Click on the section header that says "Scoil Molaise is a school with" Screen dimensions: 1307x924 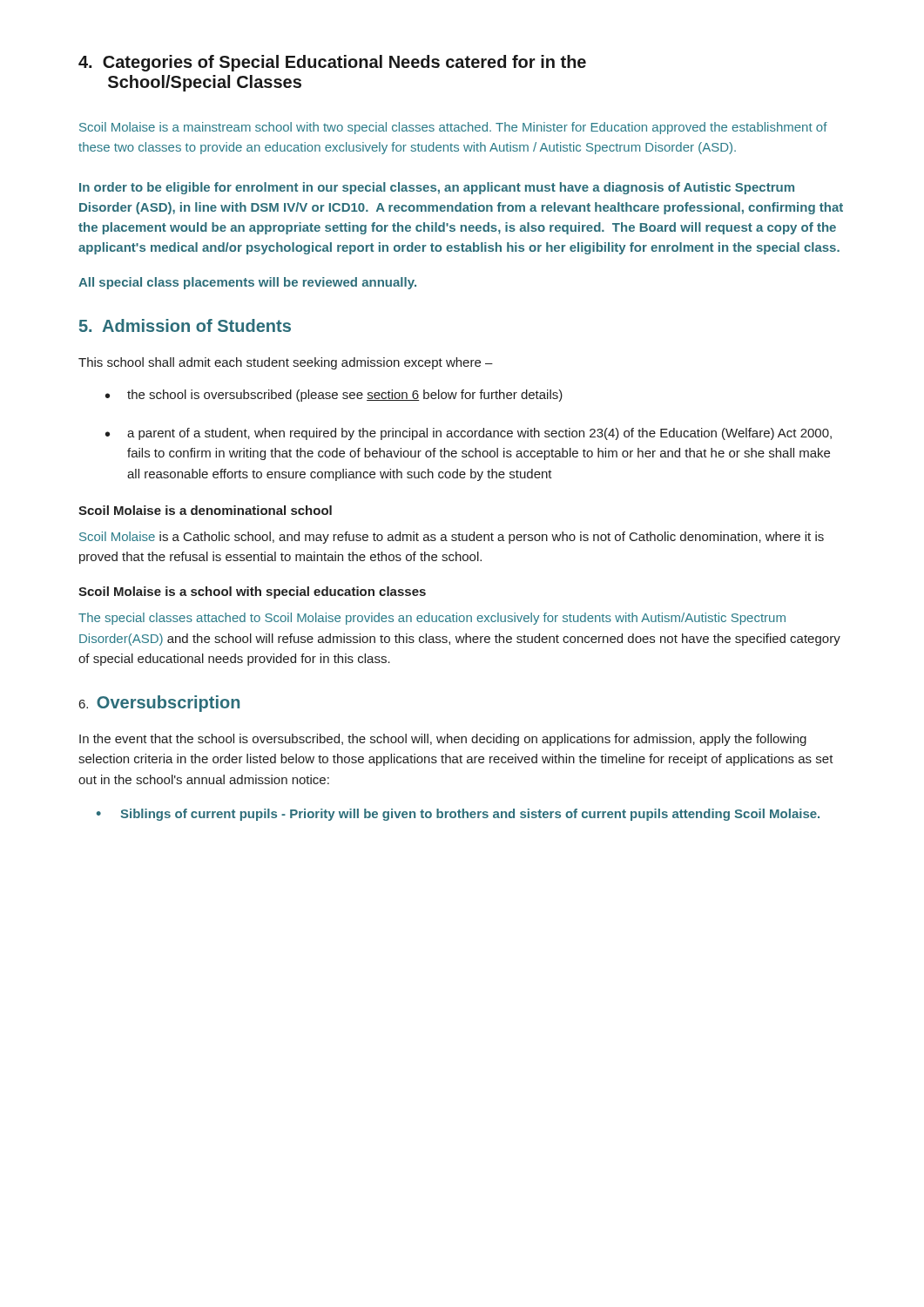[252, 591]
